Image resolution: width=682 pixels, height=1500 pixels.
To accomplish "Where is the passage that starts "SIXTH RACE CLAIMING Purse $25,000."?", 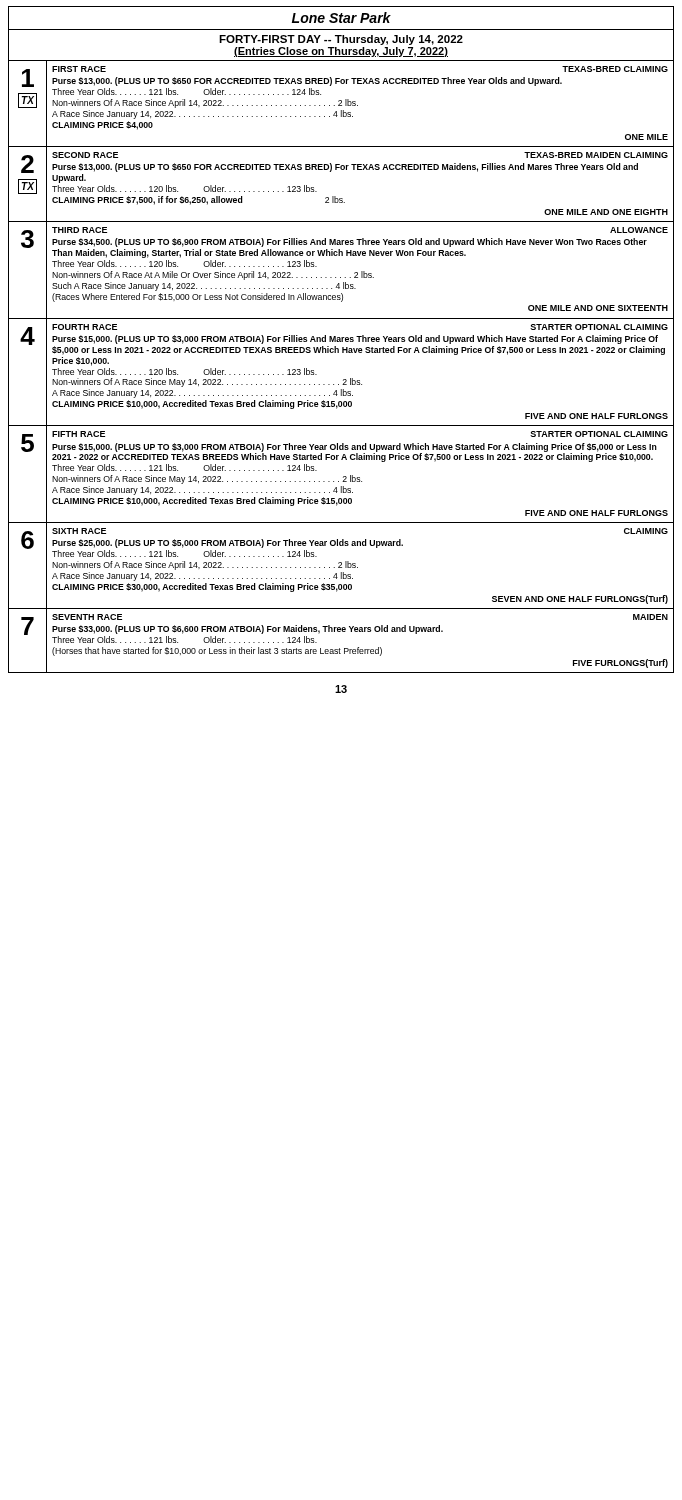I will coord(360,565).
